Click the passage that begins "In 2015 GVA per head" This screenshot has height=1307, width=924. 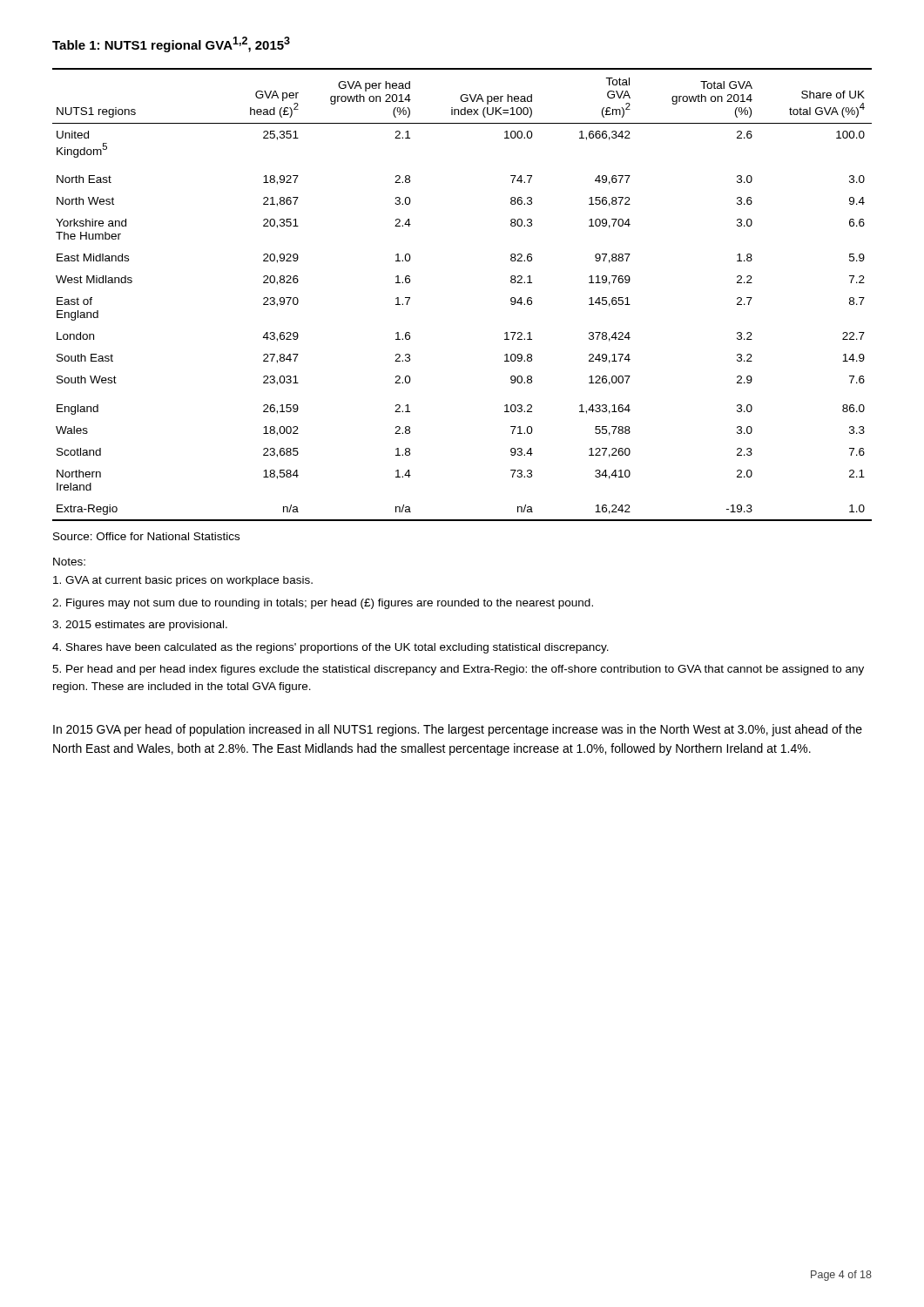(457, 739)
